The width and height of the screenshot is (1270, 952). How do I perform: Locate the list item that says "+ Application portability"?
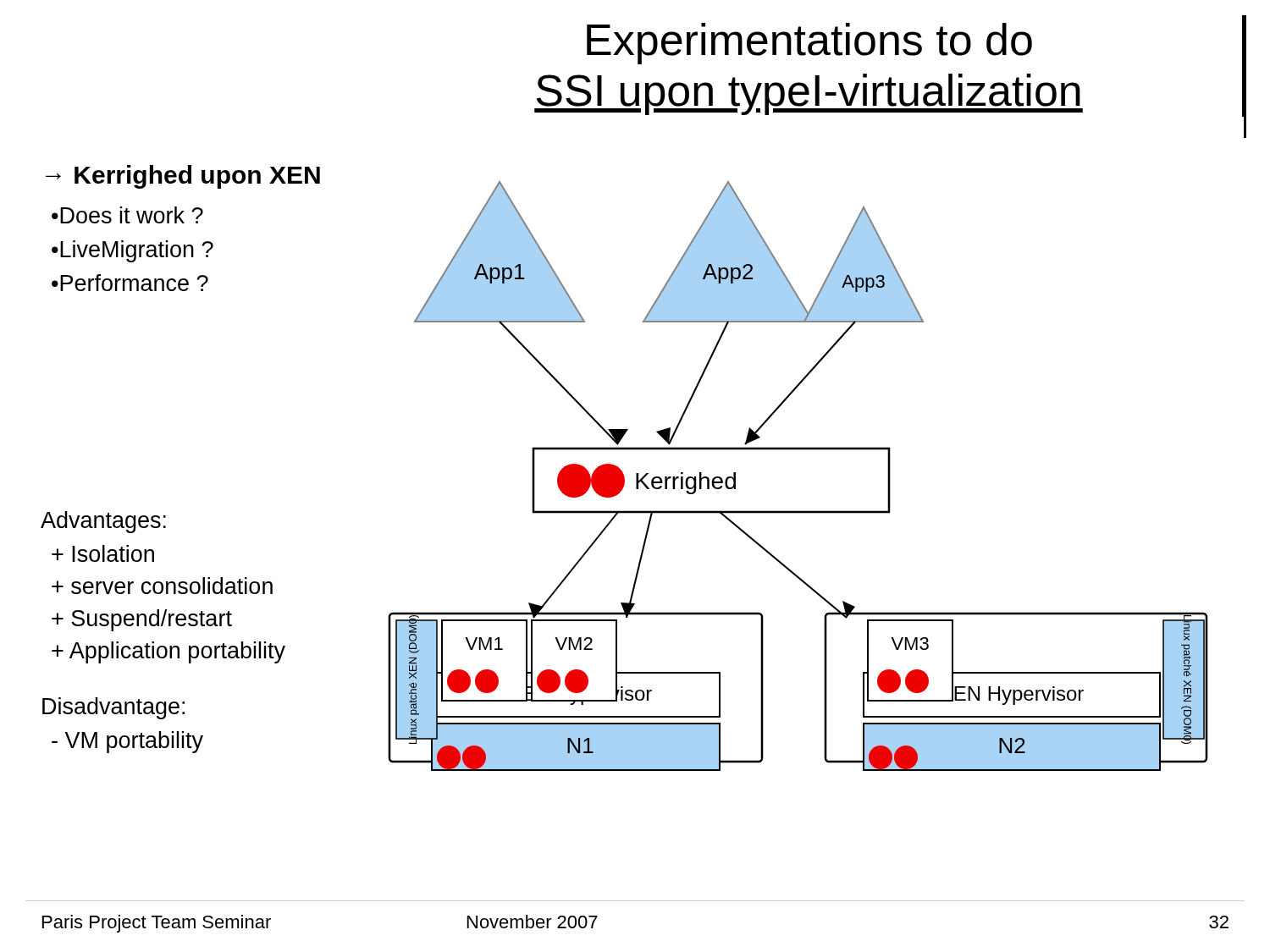point(168,651)
